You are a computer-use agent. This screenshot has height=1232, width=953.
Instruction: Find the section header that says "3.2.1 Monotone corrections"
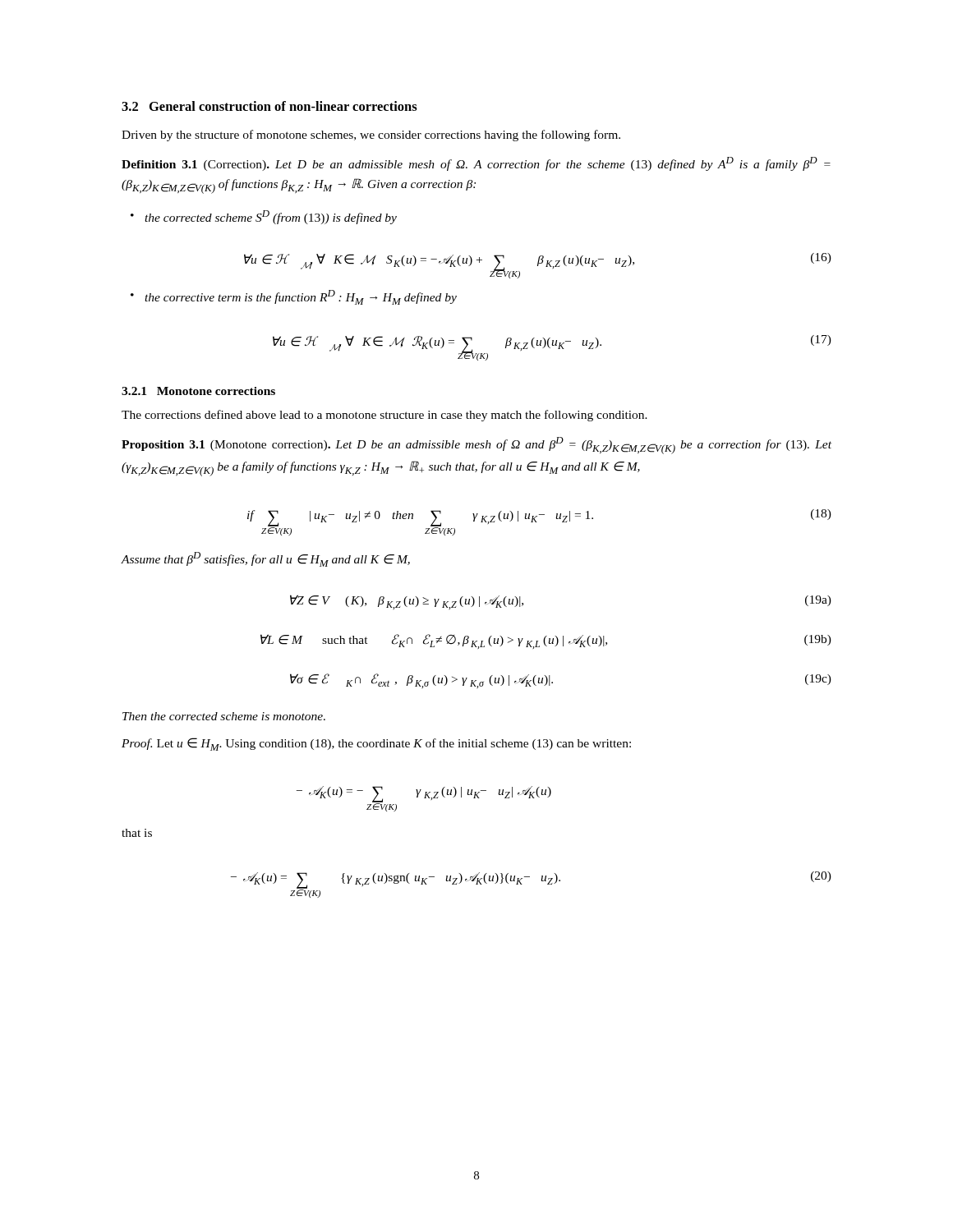tap(199, 390)
